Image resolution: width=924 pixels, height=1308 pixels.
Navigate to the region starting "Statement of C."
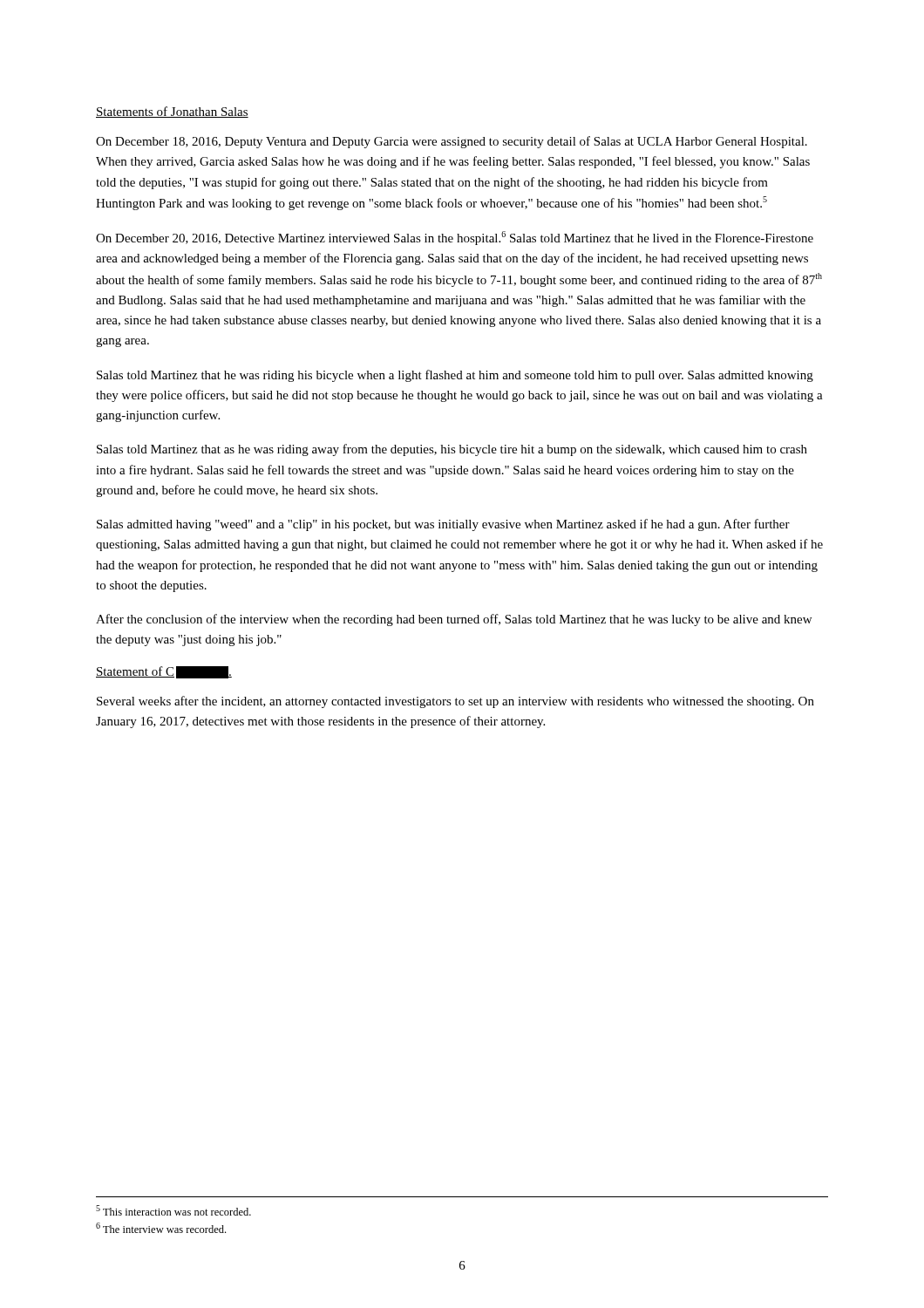pos(164,671)
